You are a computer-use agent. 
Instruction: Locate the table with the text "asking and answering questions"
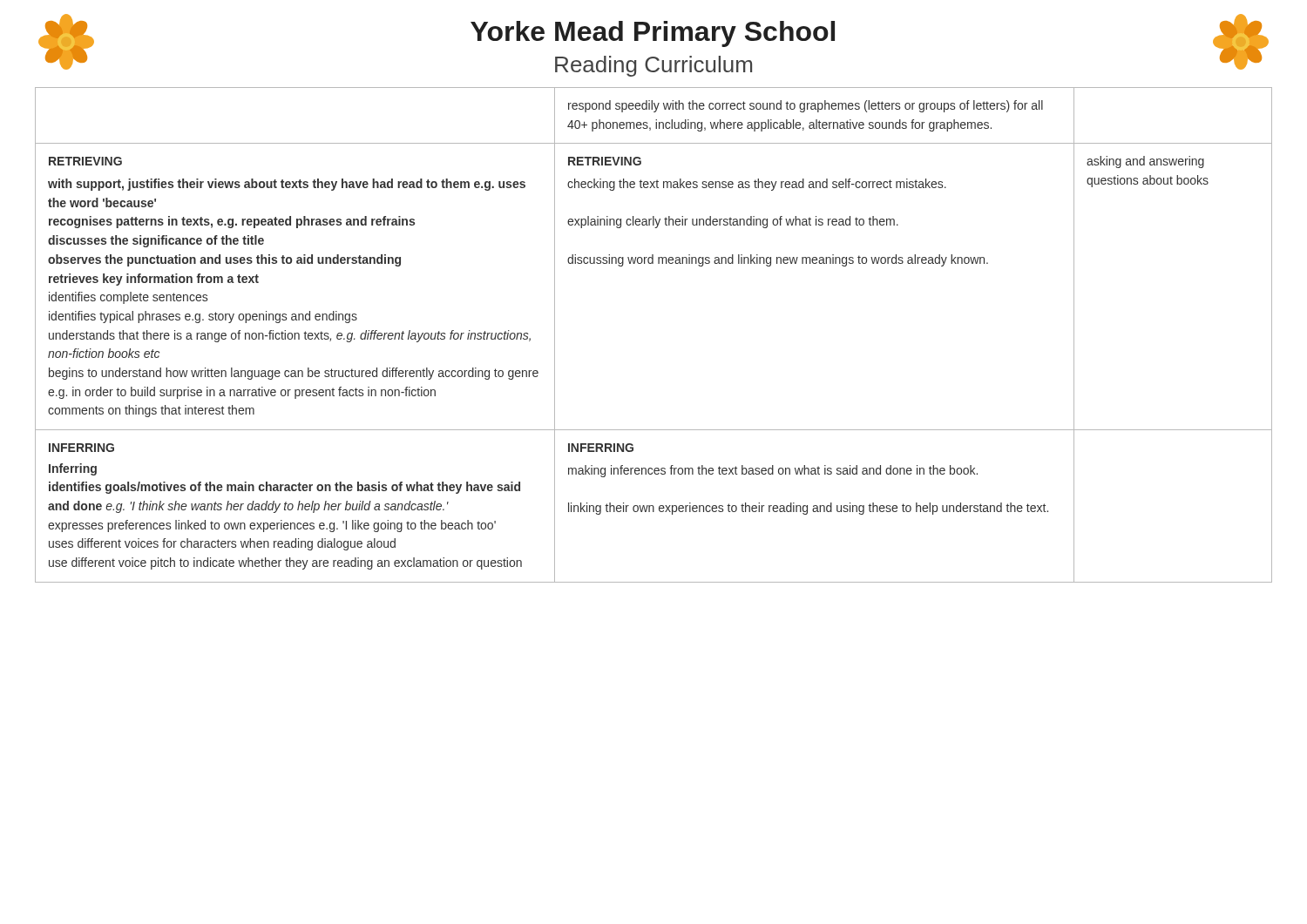[654, 335]
